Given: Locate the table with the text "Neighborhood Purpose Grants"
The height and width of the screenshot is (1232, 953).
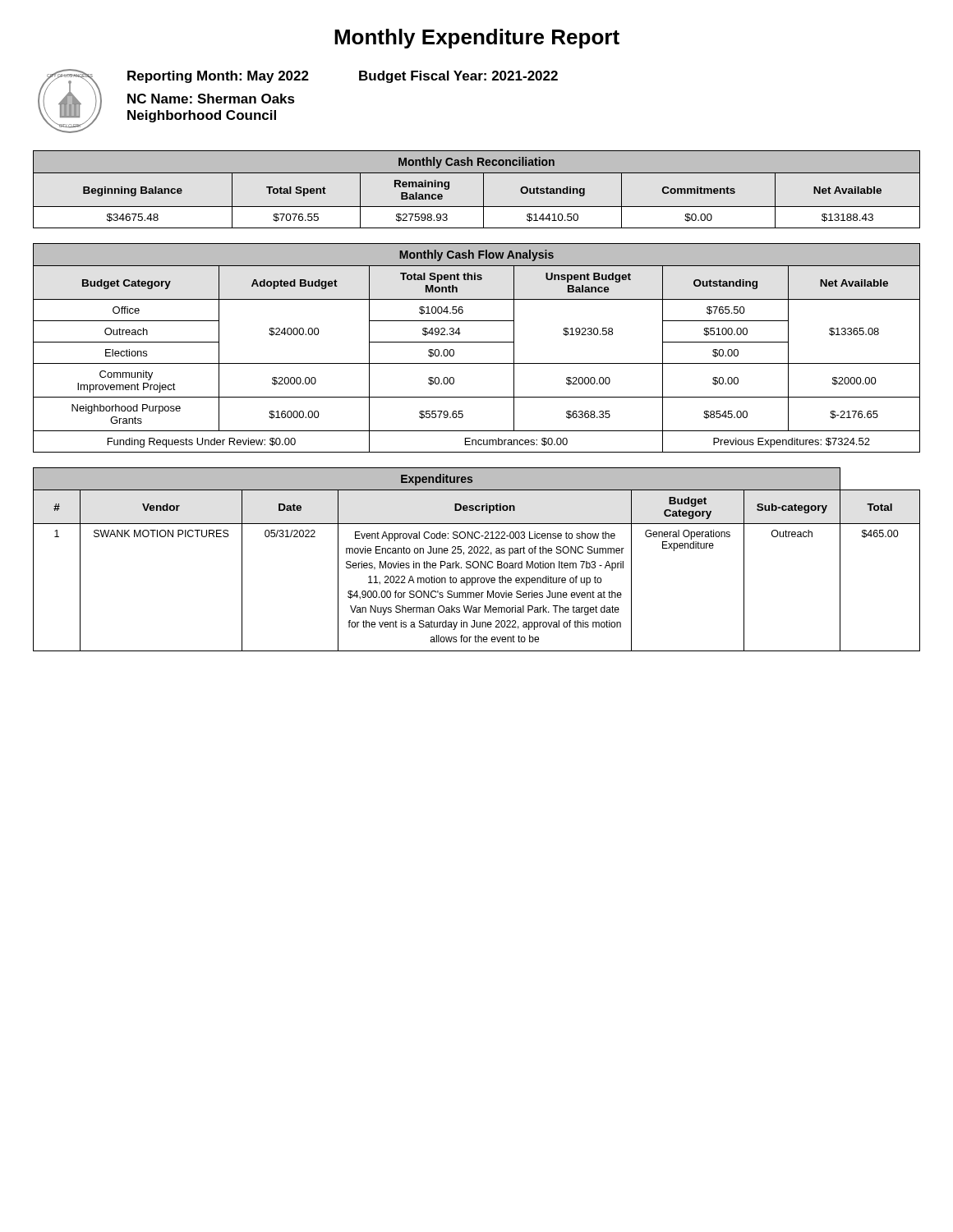Looking at the screenshot, I should pyautogui.click(x=476, y=348).
